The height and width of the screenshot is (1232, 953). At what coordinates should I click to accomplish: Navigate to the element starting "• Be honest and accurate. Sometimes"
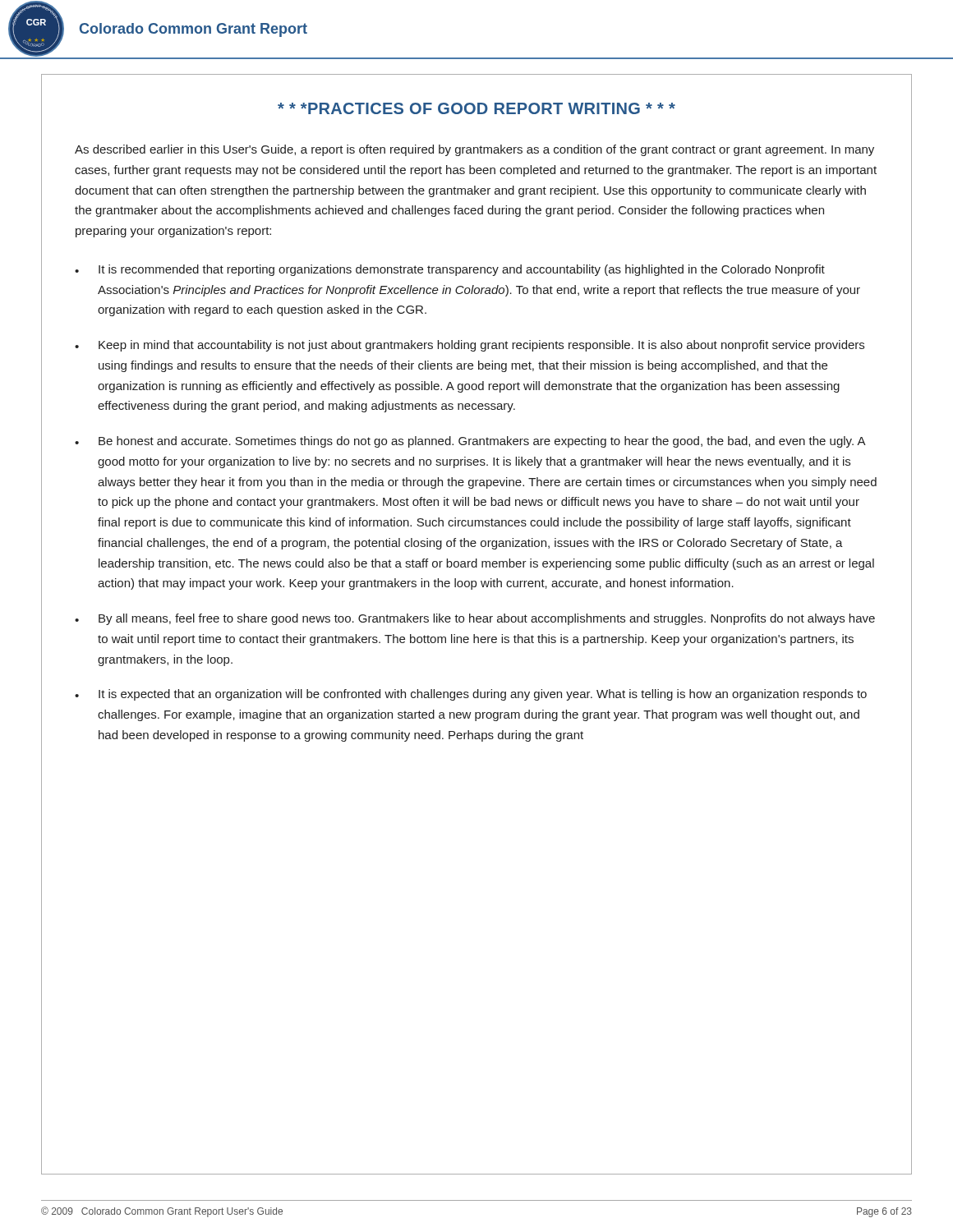coord(476,513)
